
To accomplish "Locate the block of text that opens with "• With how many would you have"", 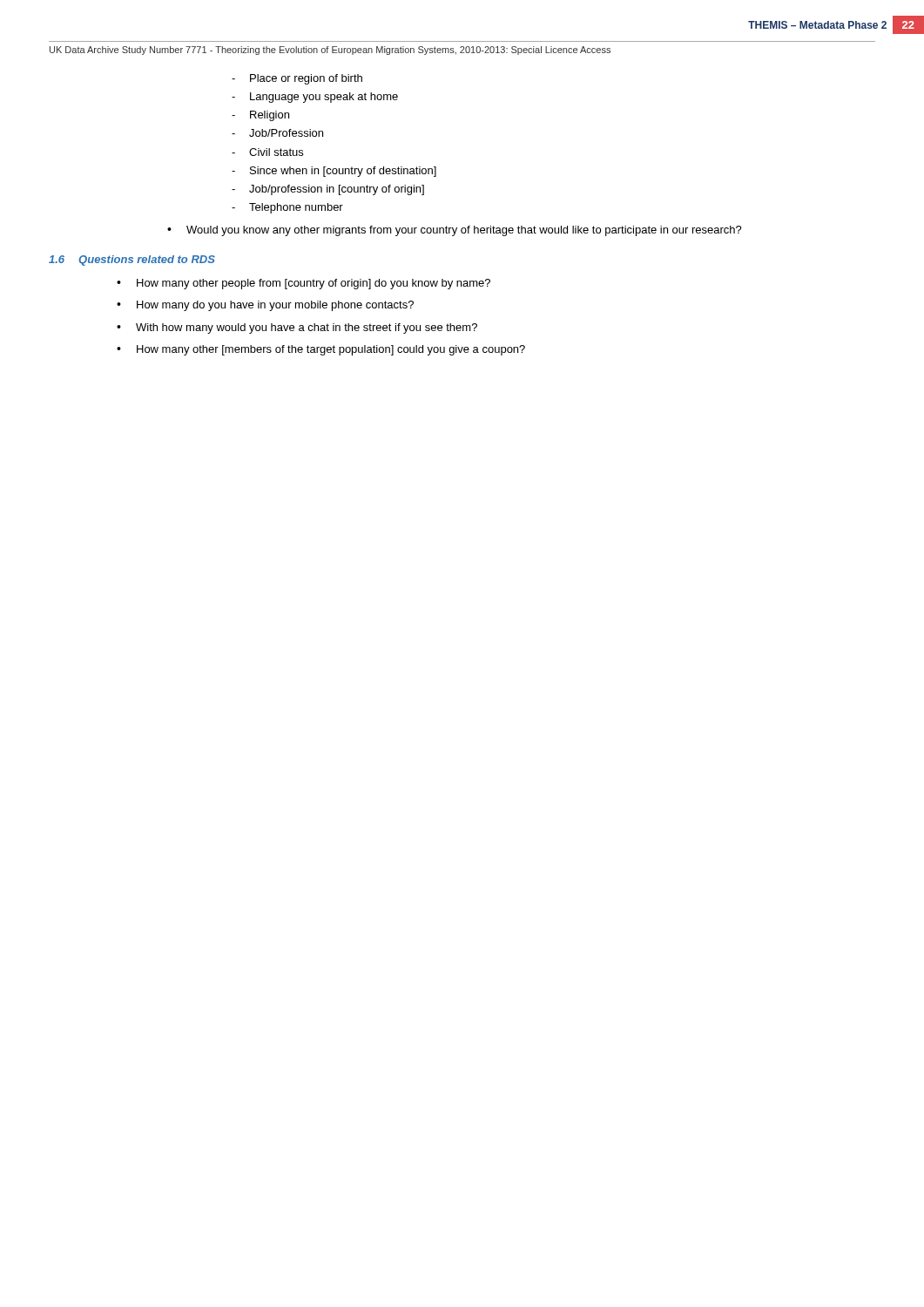I will [x=297, y=327].
